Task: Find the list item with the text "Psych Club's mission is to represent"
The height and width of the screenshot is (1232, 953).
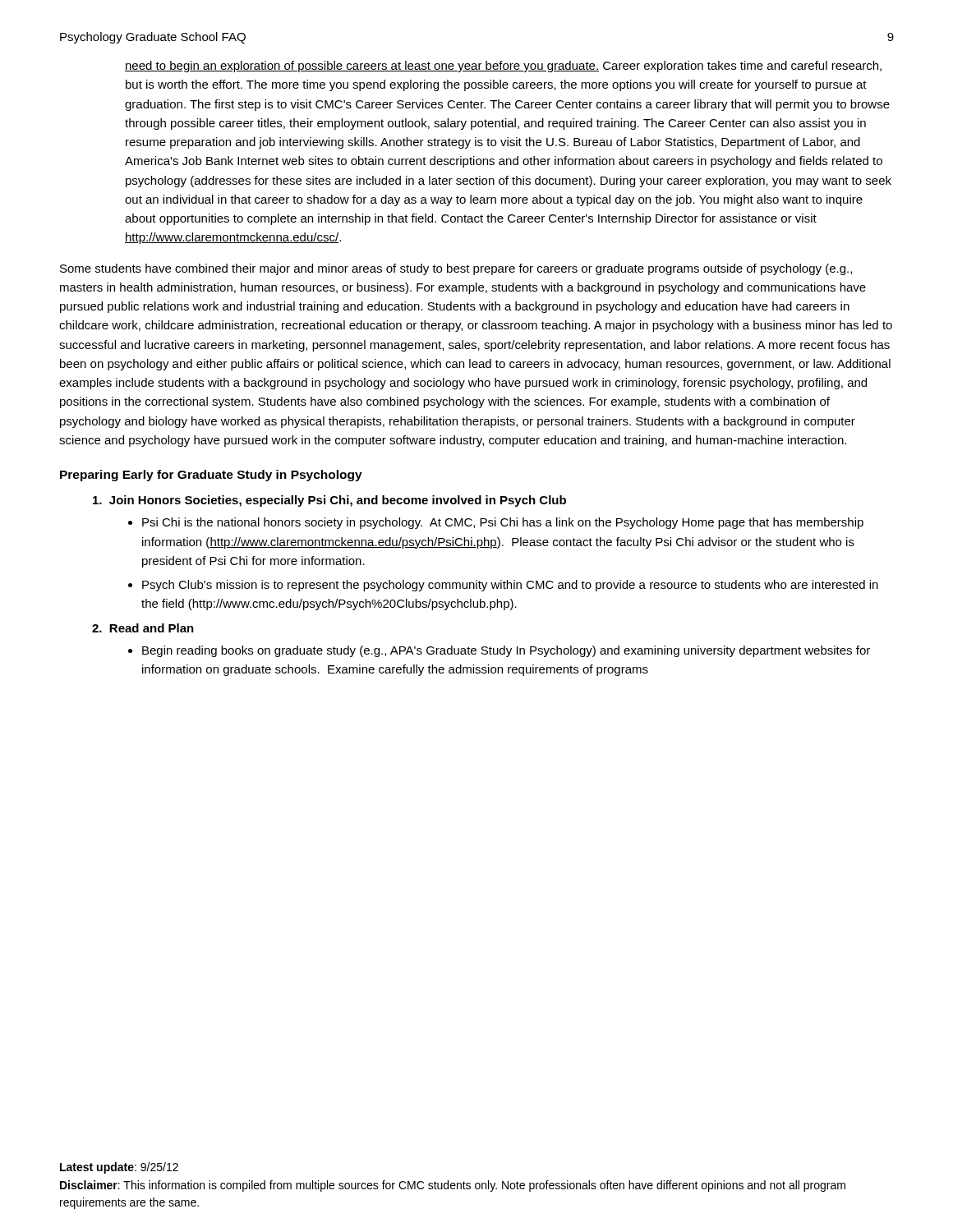Action: click(x=510, y=594)
